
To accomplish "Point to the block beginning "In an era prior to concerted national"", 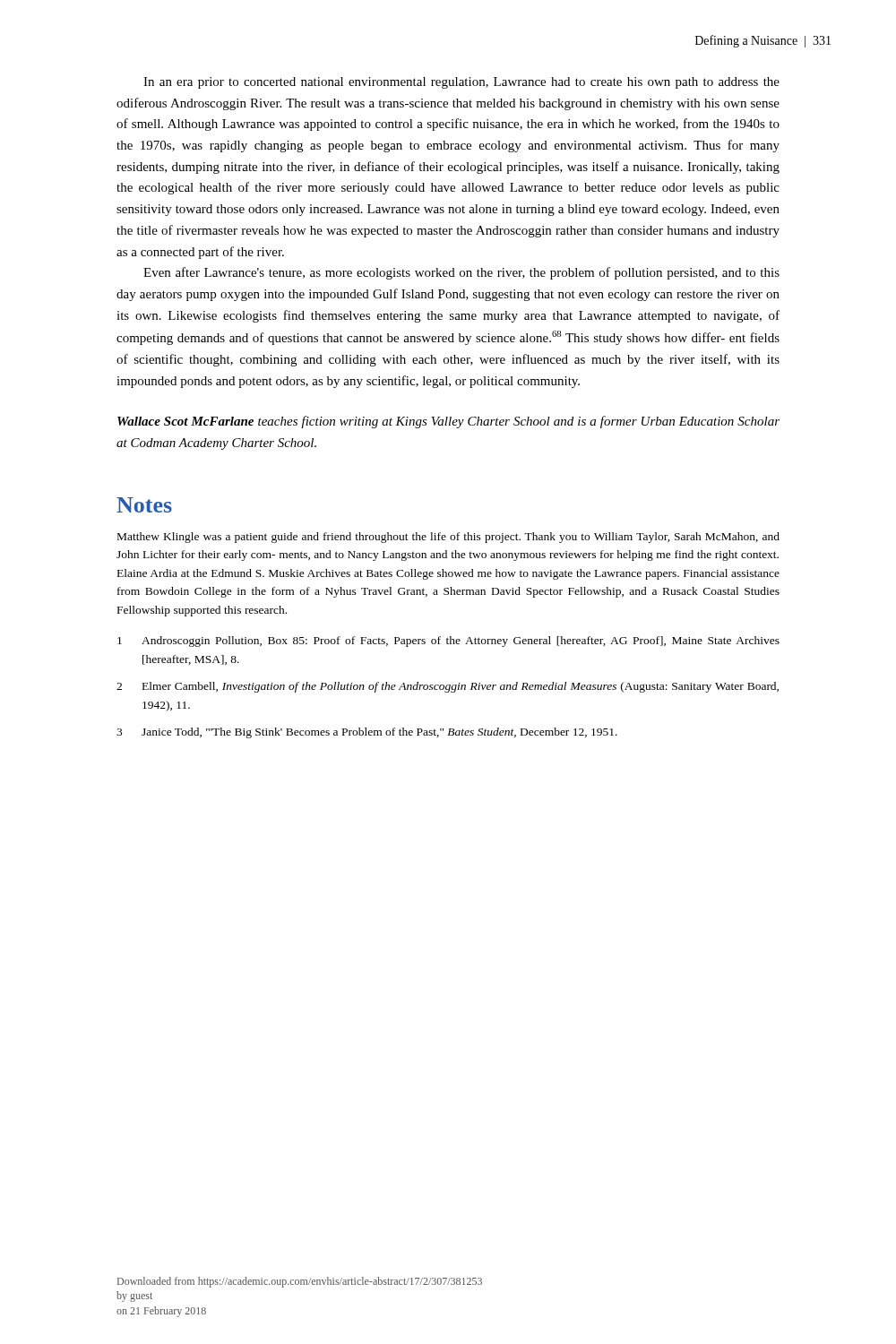I will click(x=448, y=232).
